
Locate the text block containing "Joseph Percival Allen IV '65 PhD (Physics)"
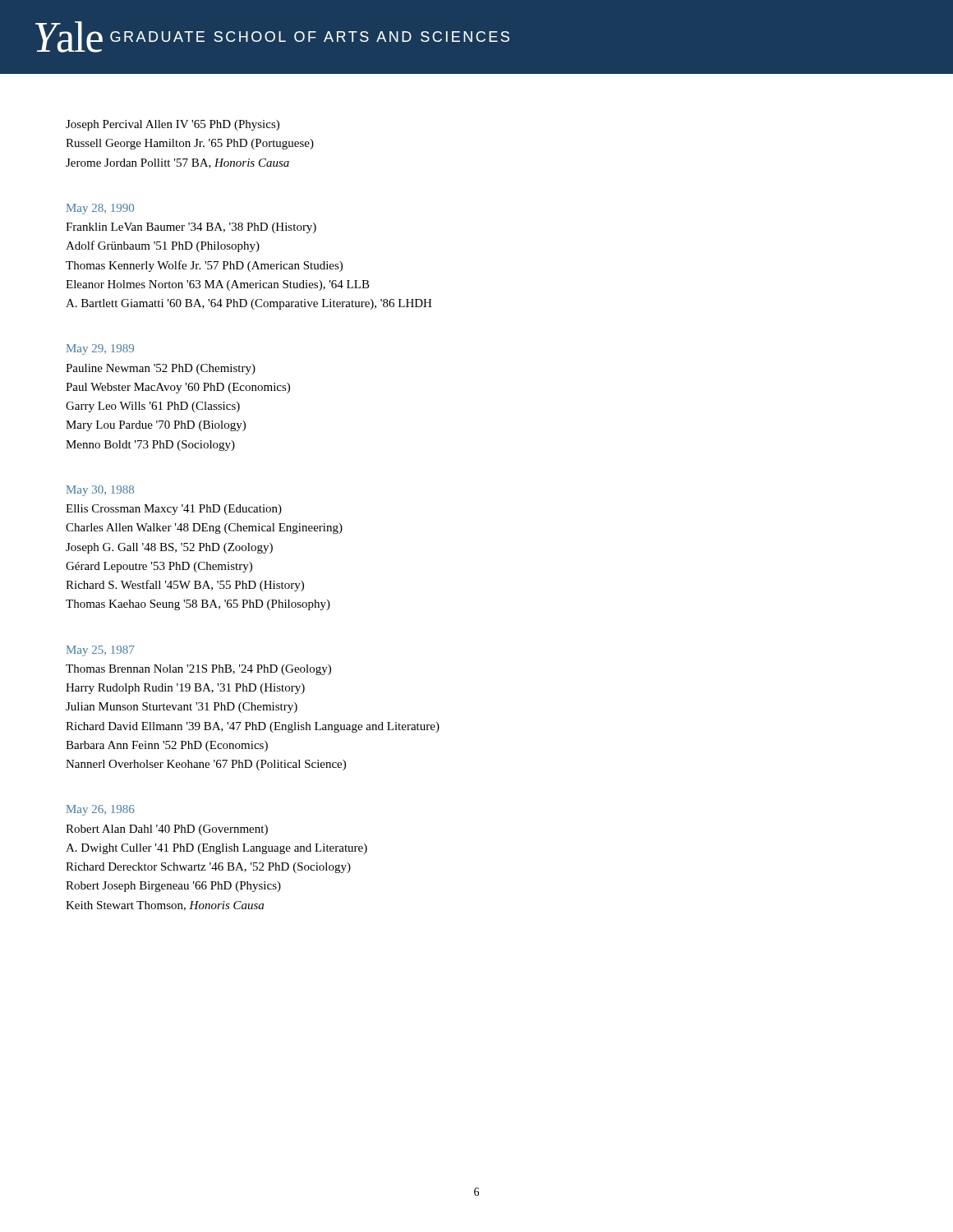tap(173, 125)
